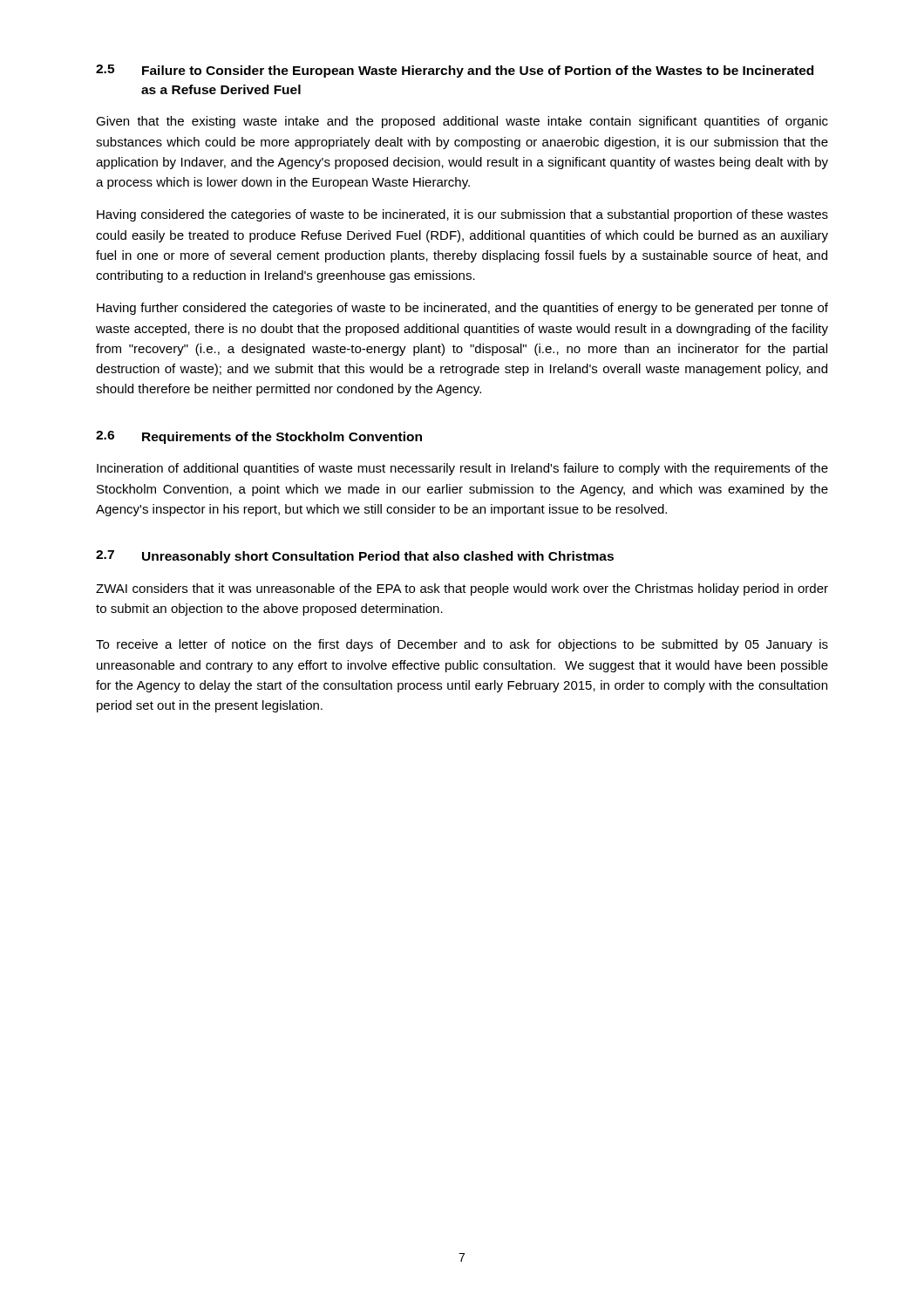Select the passage starting "Incineration of additional quantities of"
Viewport: 924px width, 1308px height.
tap(462, 488)
